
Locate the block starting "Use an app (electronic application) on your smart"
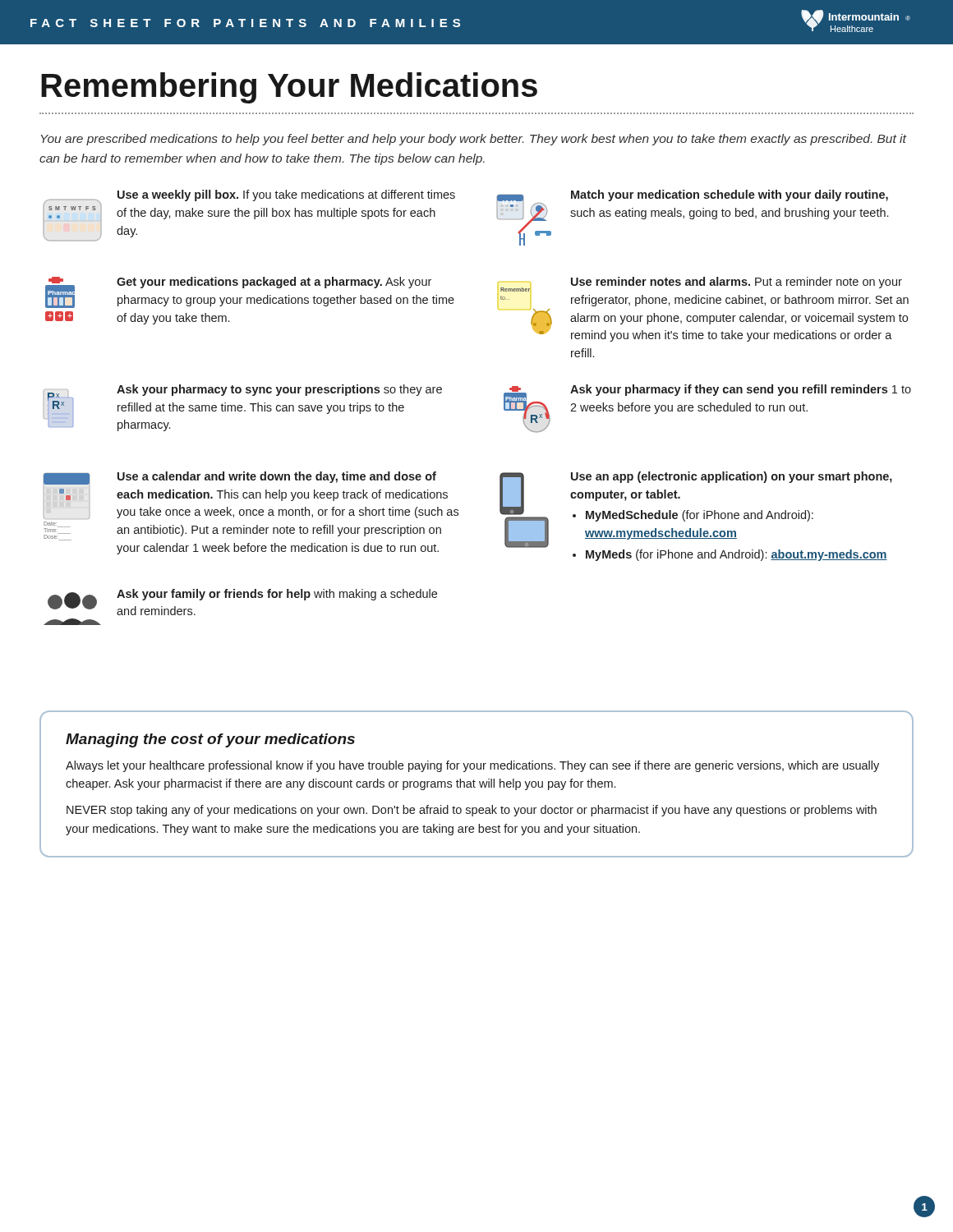(703, 518)
